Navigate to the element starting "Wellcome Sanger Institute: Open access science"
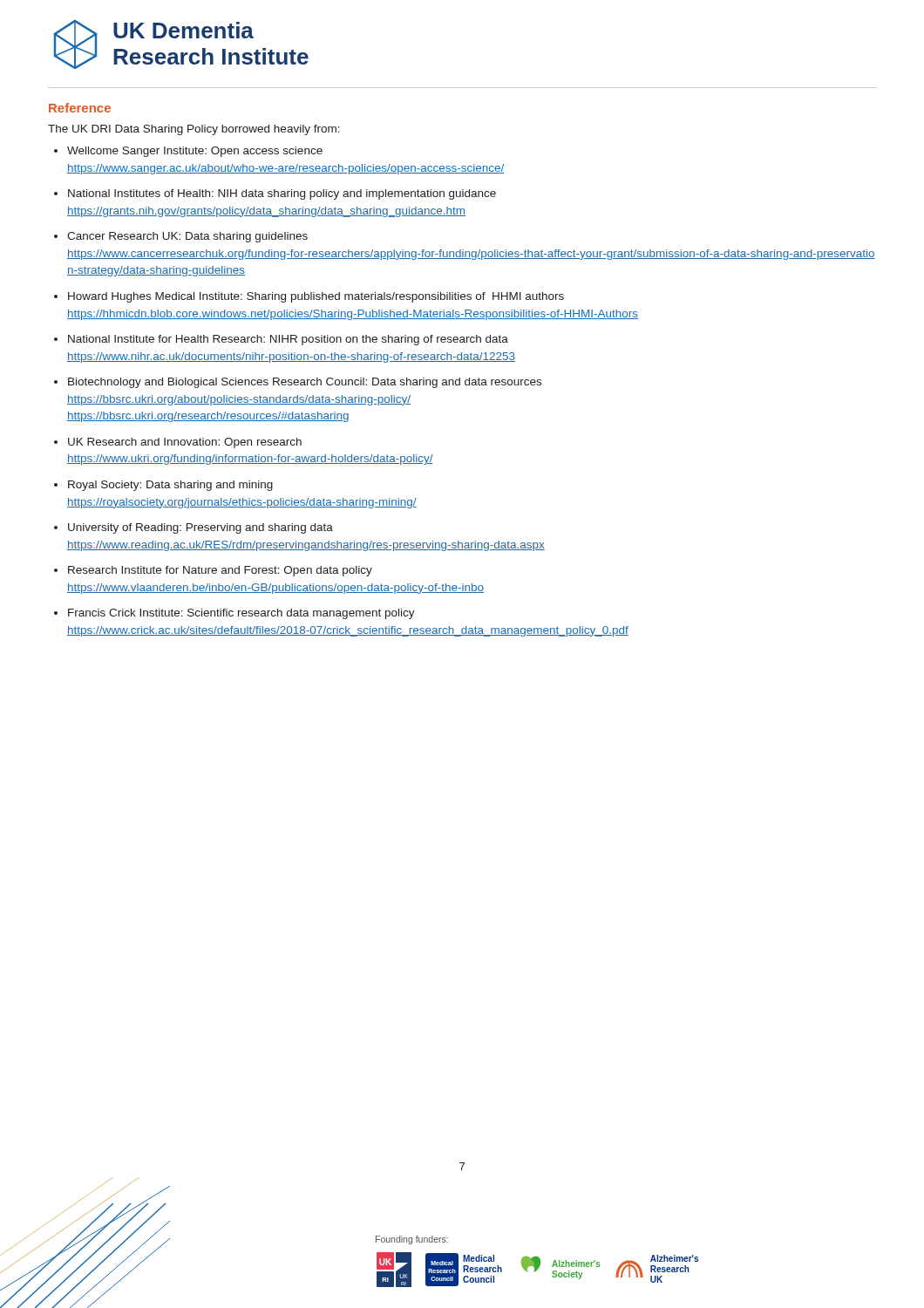Screen dimensions: 1308x924 point(286,159)
